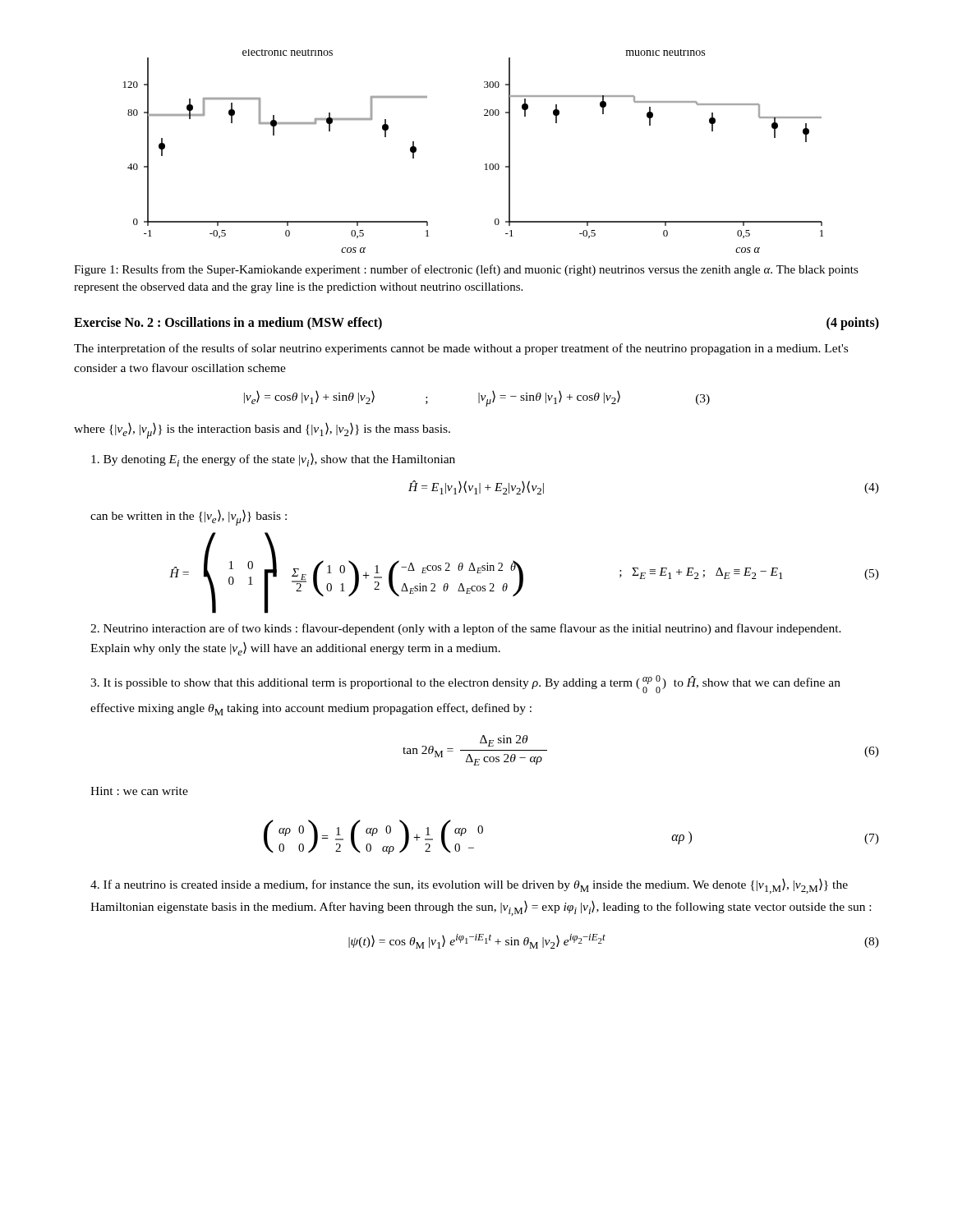
Task: Click on the element starting "|ψ(t)⟩ = cos θM |ν1⟩"
Action: click(613, 941)
